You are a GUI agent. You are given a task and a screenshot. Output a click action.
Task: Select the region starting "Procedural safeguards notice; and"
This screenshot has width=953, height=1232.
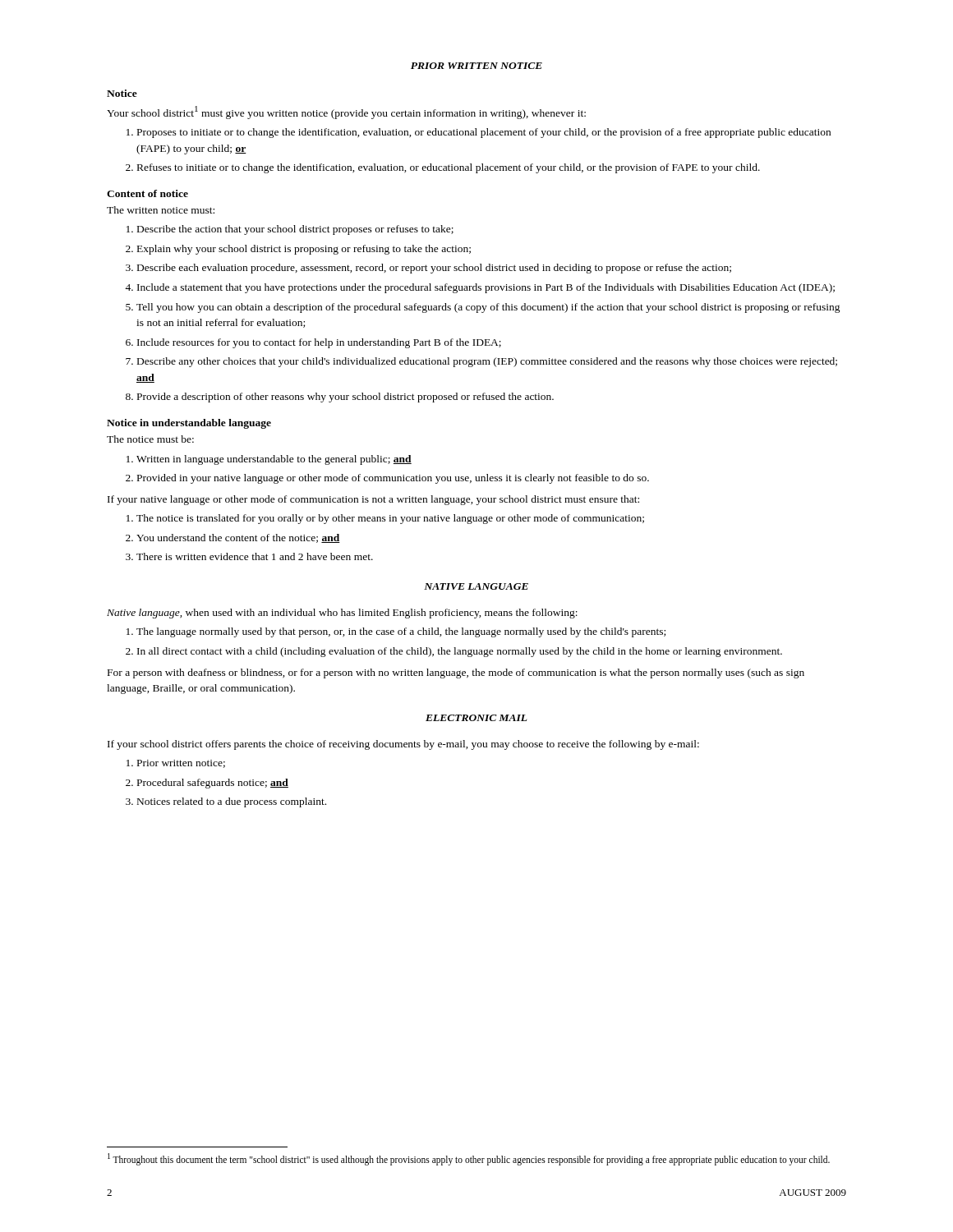point(212,782)
